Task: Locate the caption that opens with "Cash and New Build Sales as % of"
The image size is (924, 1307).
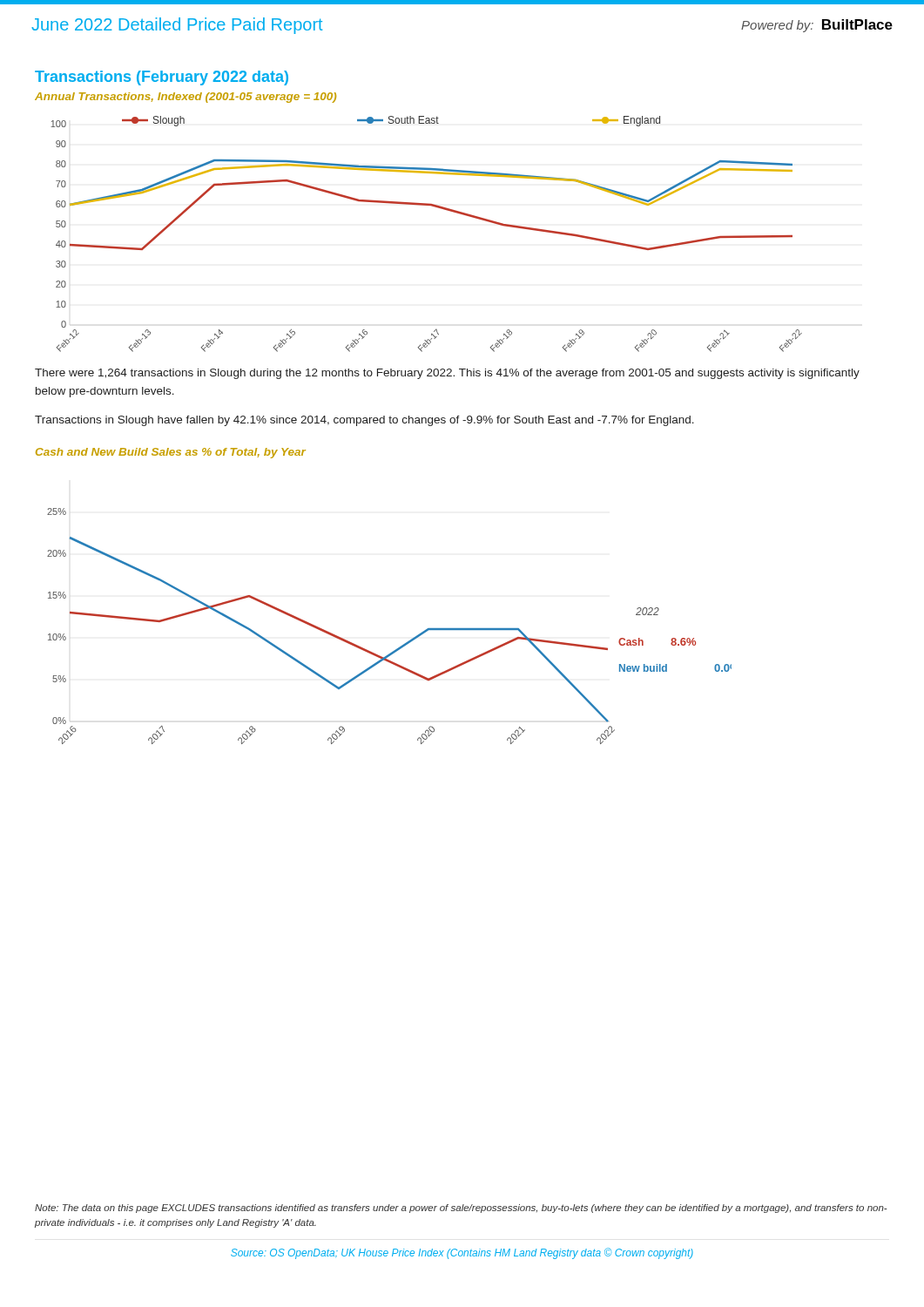Action: pyautogui.click(x=170, y=452)
